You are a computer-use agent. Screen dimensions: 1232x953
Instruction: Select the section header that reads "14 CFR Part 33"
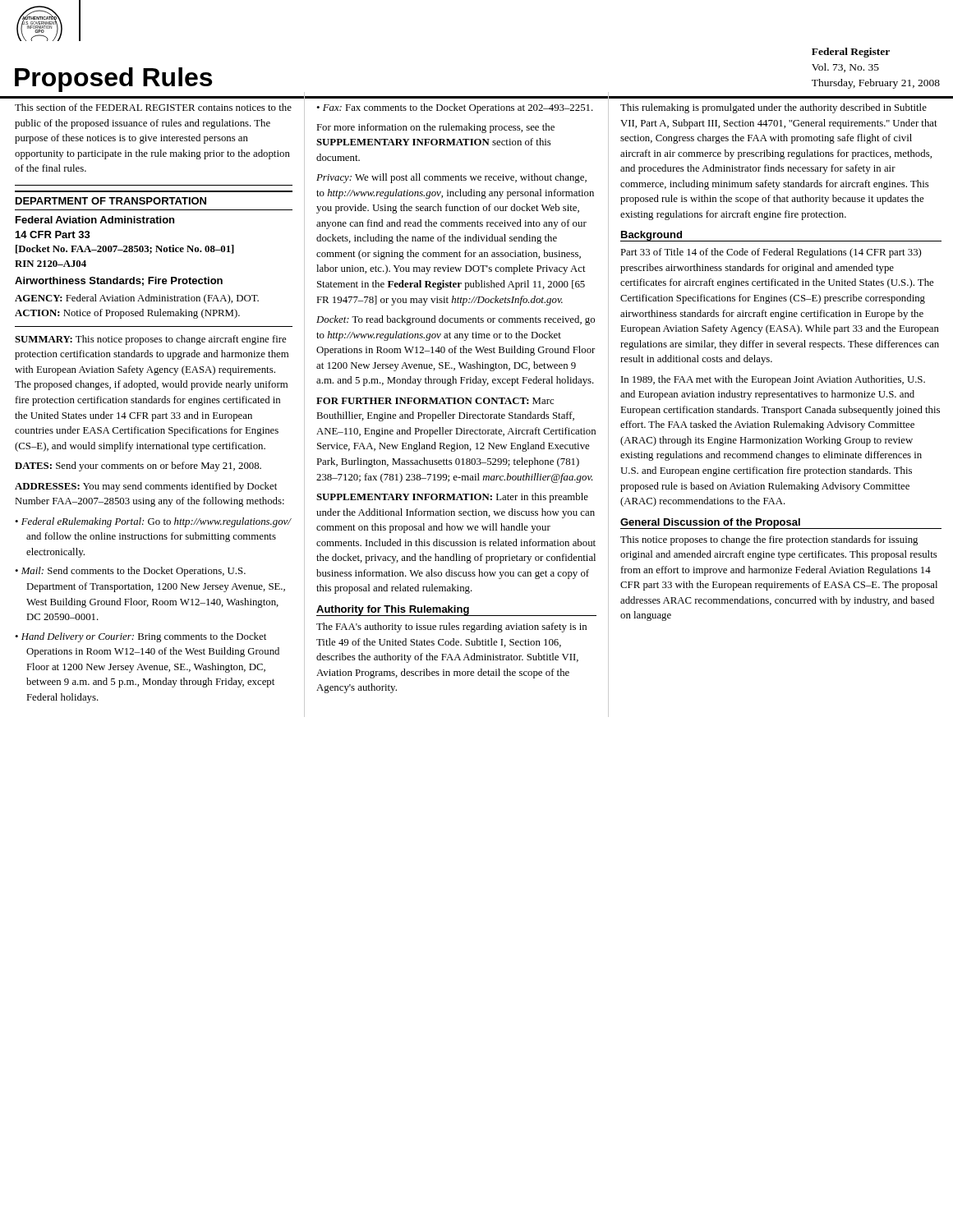point(52,234)
